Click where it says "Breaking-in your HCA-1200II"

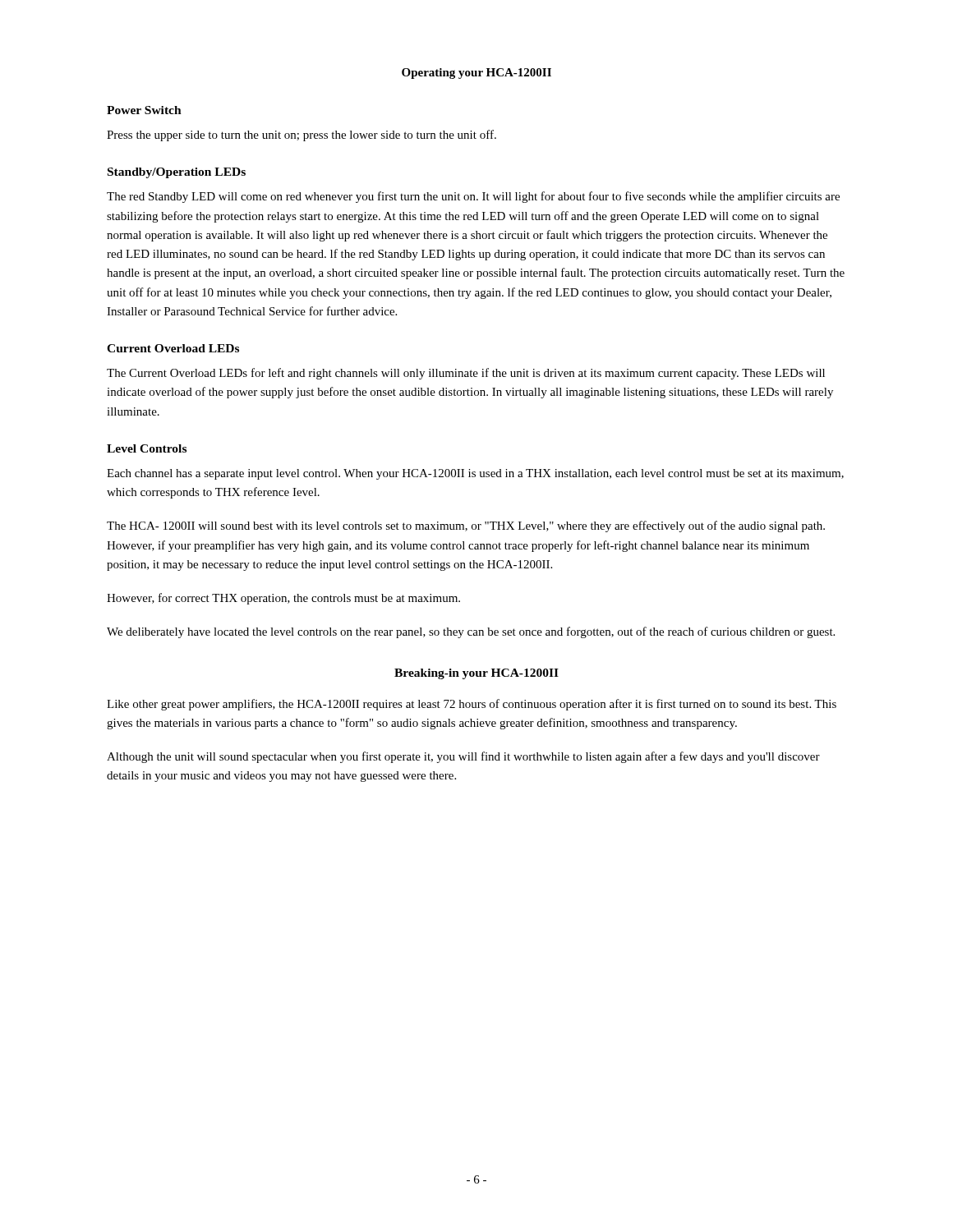(476, 672)
